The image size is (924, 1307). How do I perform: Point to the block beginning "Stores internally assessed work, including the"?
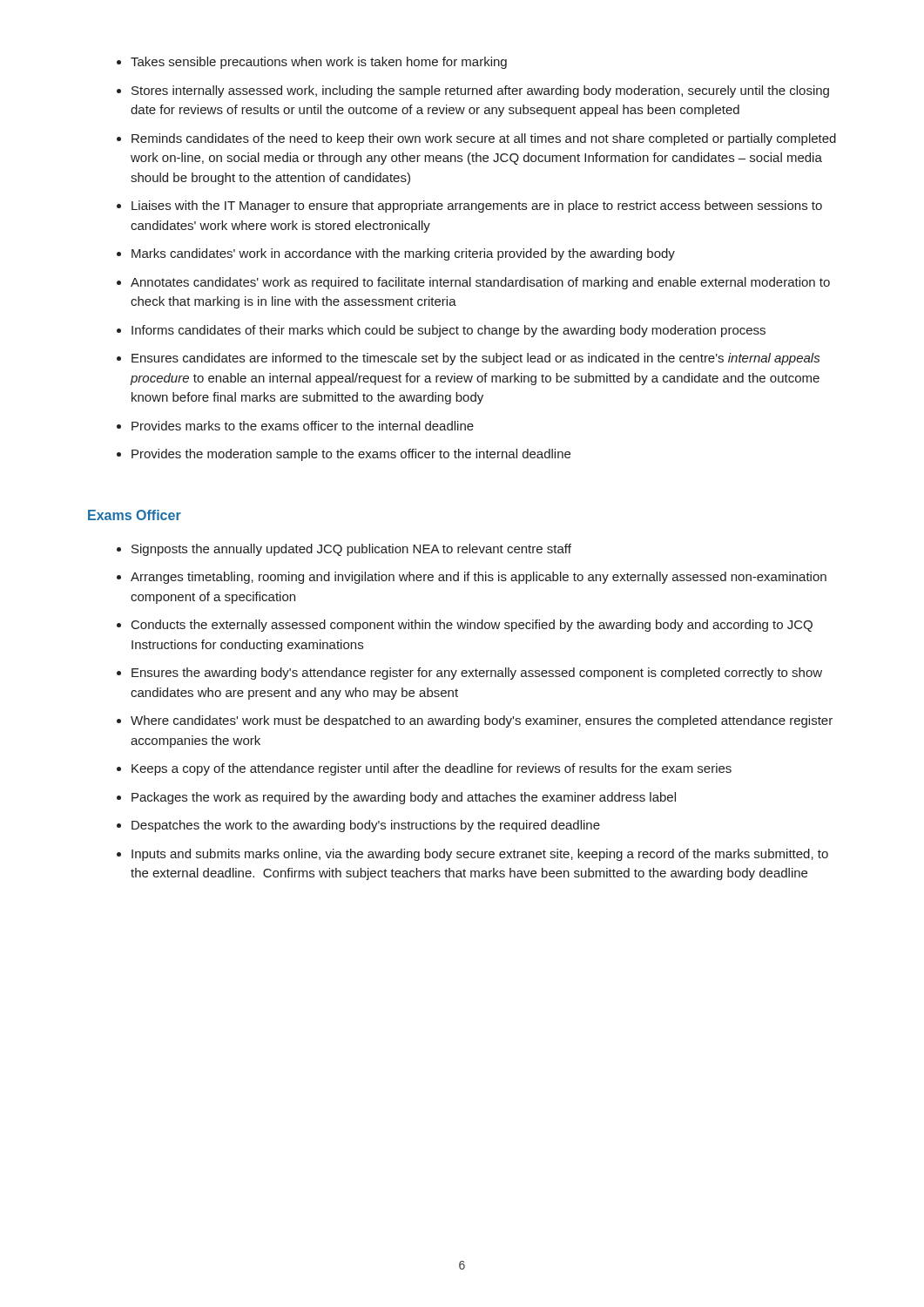click(x=480, y=100)
